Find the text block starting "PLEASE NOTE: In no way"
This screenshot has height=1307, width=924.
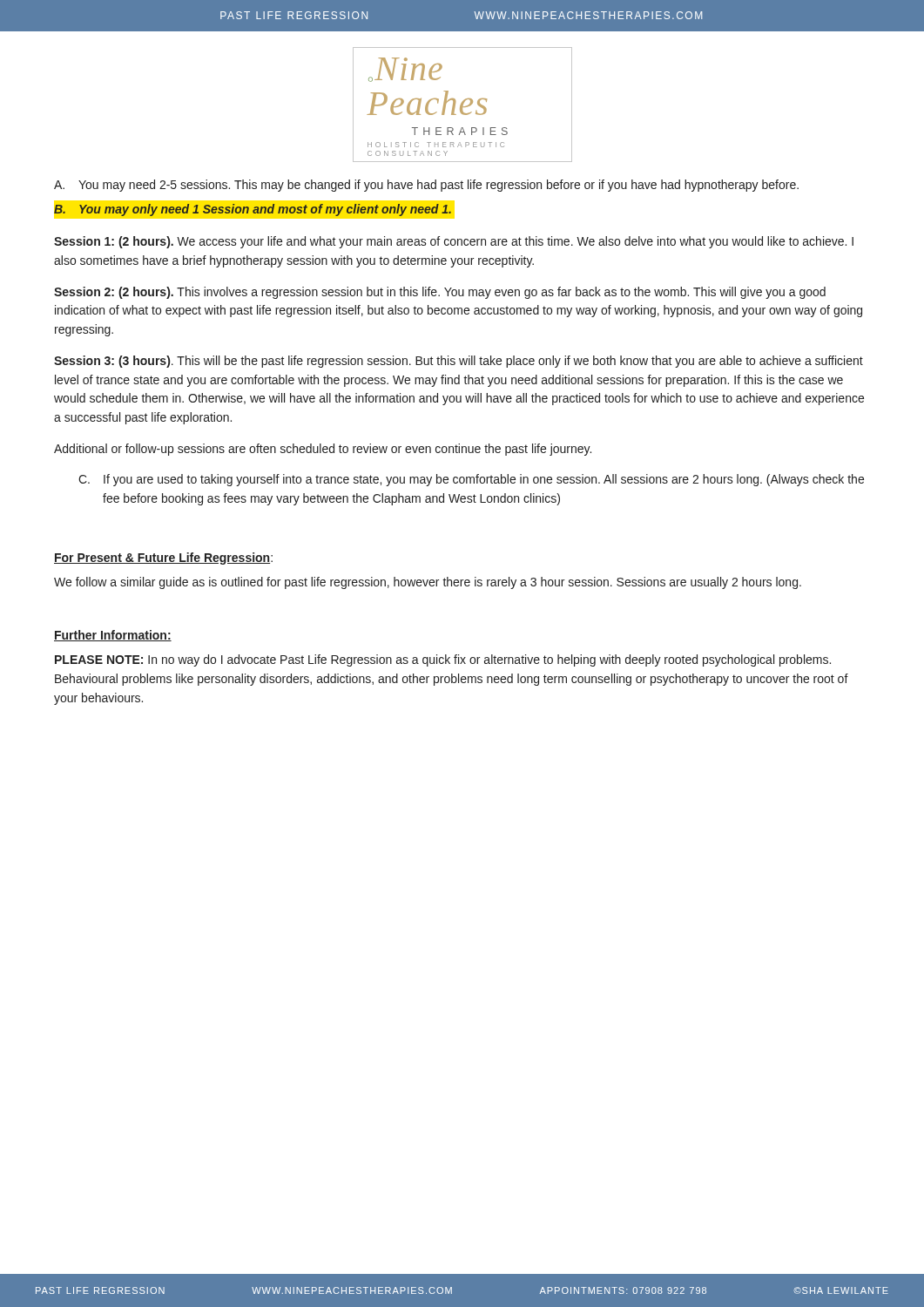[451, 679]
